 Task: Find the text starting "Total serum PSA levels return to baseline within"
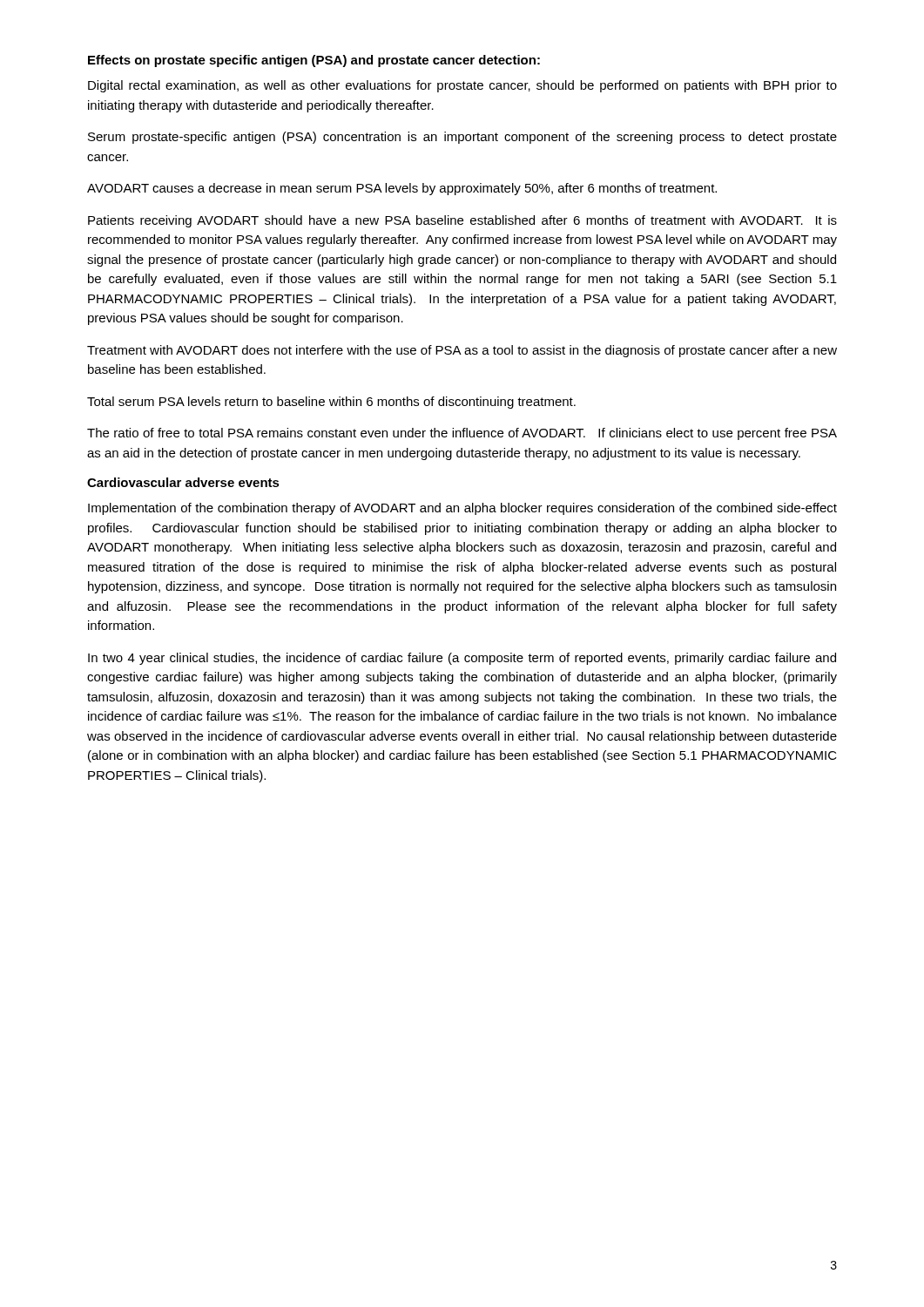[x=332, y=401]
